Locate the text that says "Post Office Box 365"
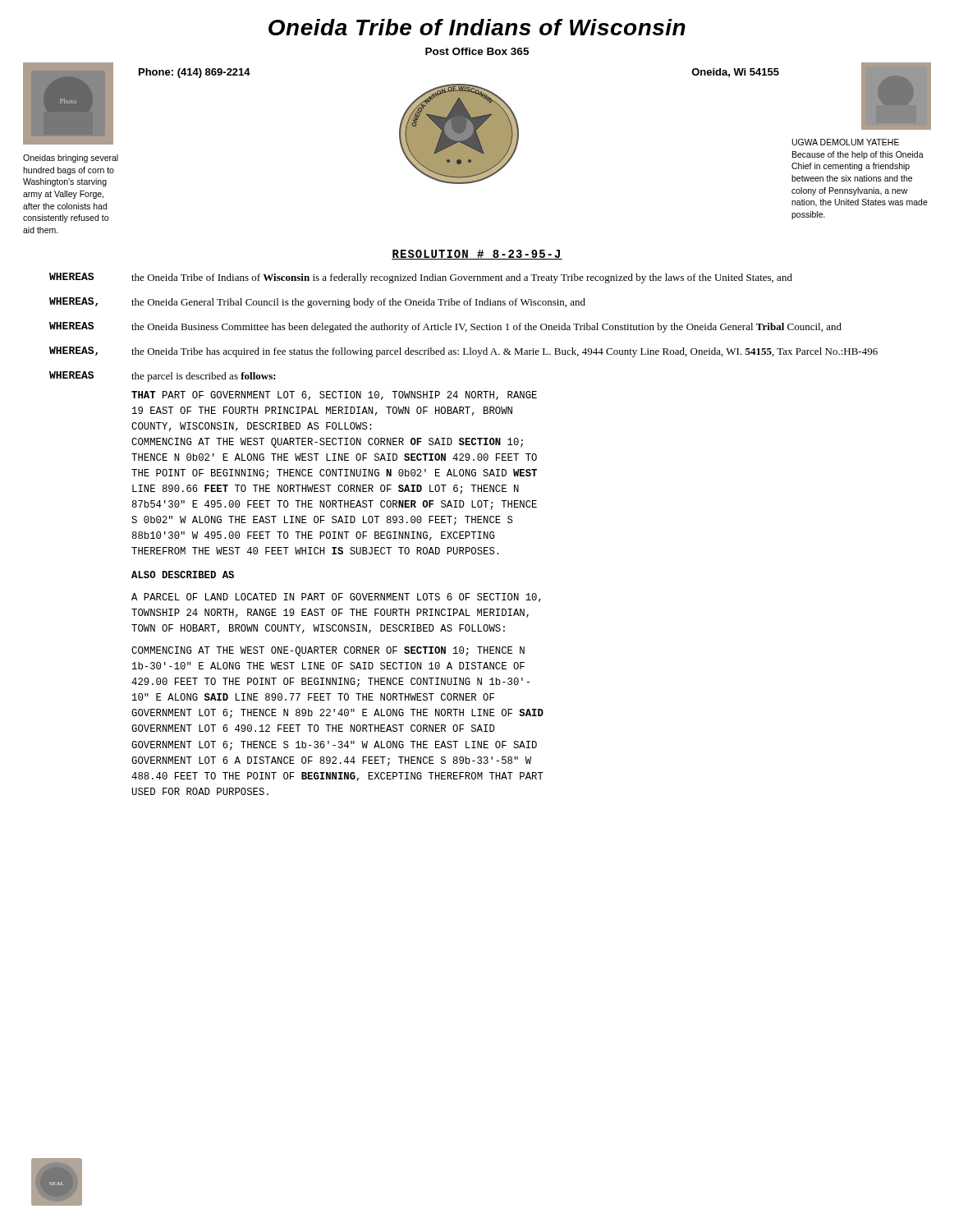 (x=477, y=51)
